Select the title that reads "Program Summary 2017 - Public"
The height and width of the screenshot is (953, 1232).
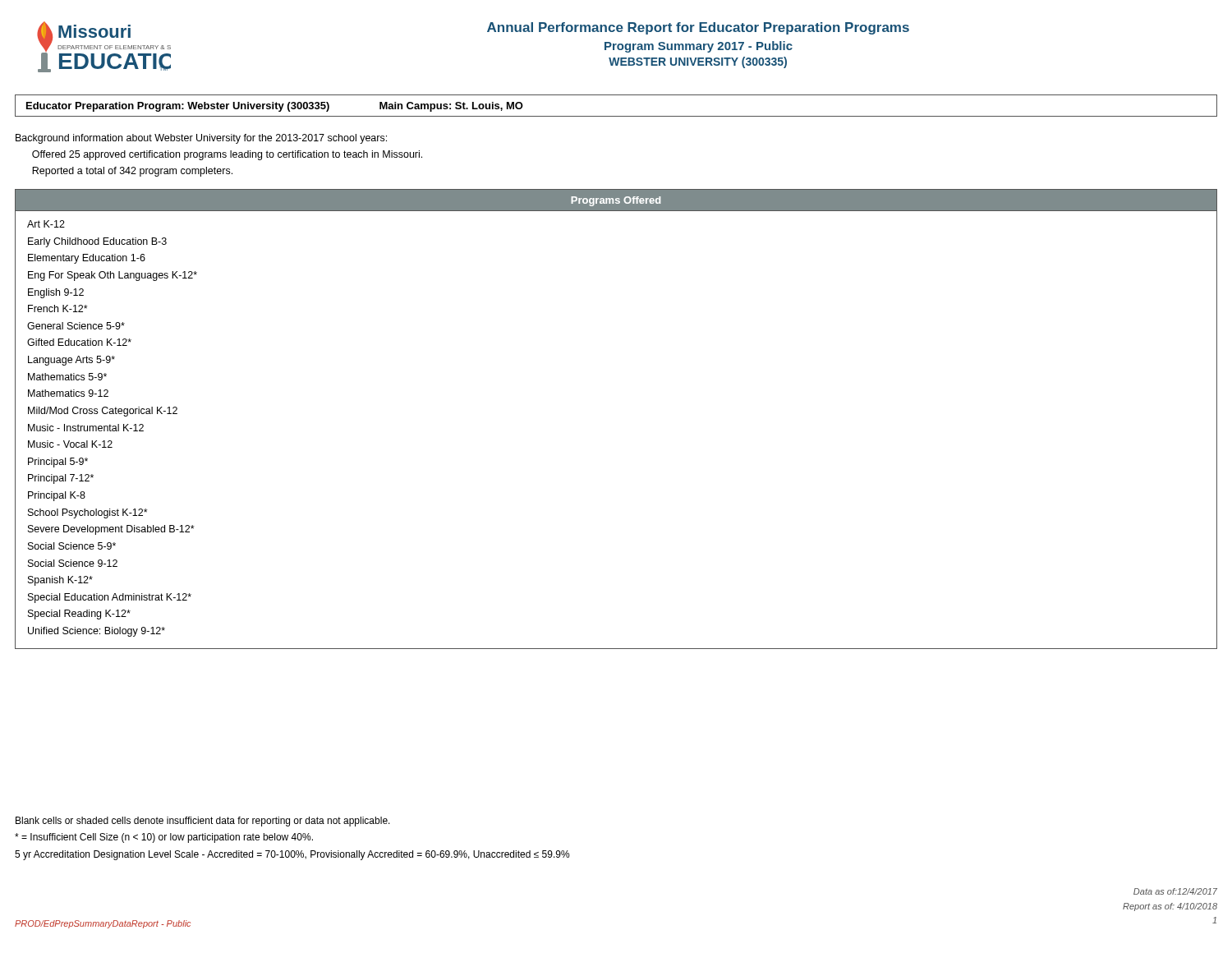(x=698, y=46)
